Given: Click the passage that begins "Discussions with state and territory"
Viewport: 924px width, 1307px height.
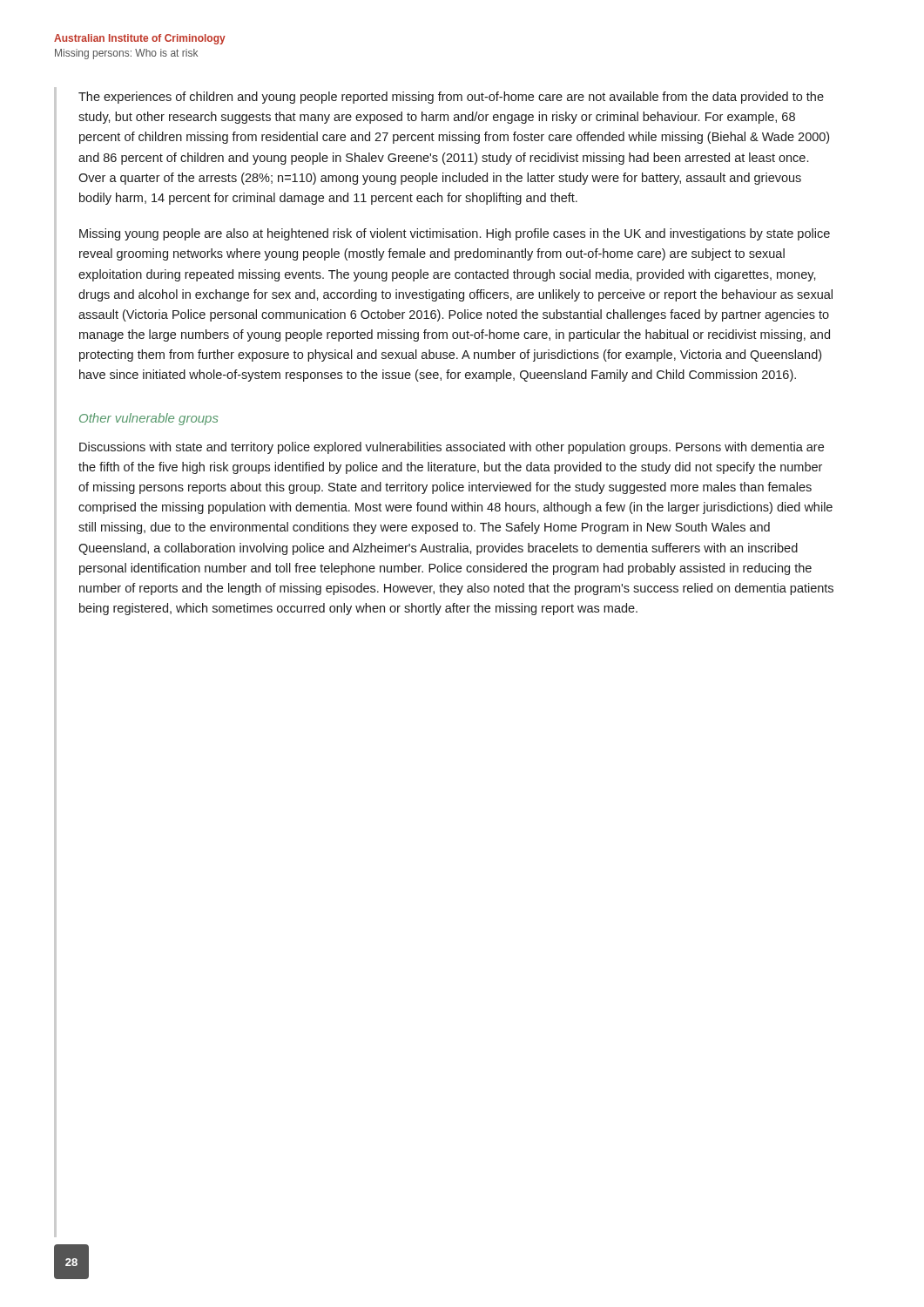Looking at the screenshot, I should (456, 528).
